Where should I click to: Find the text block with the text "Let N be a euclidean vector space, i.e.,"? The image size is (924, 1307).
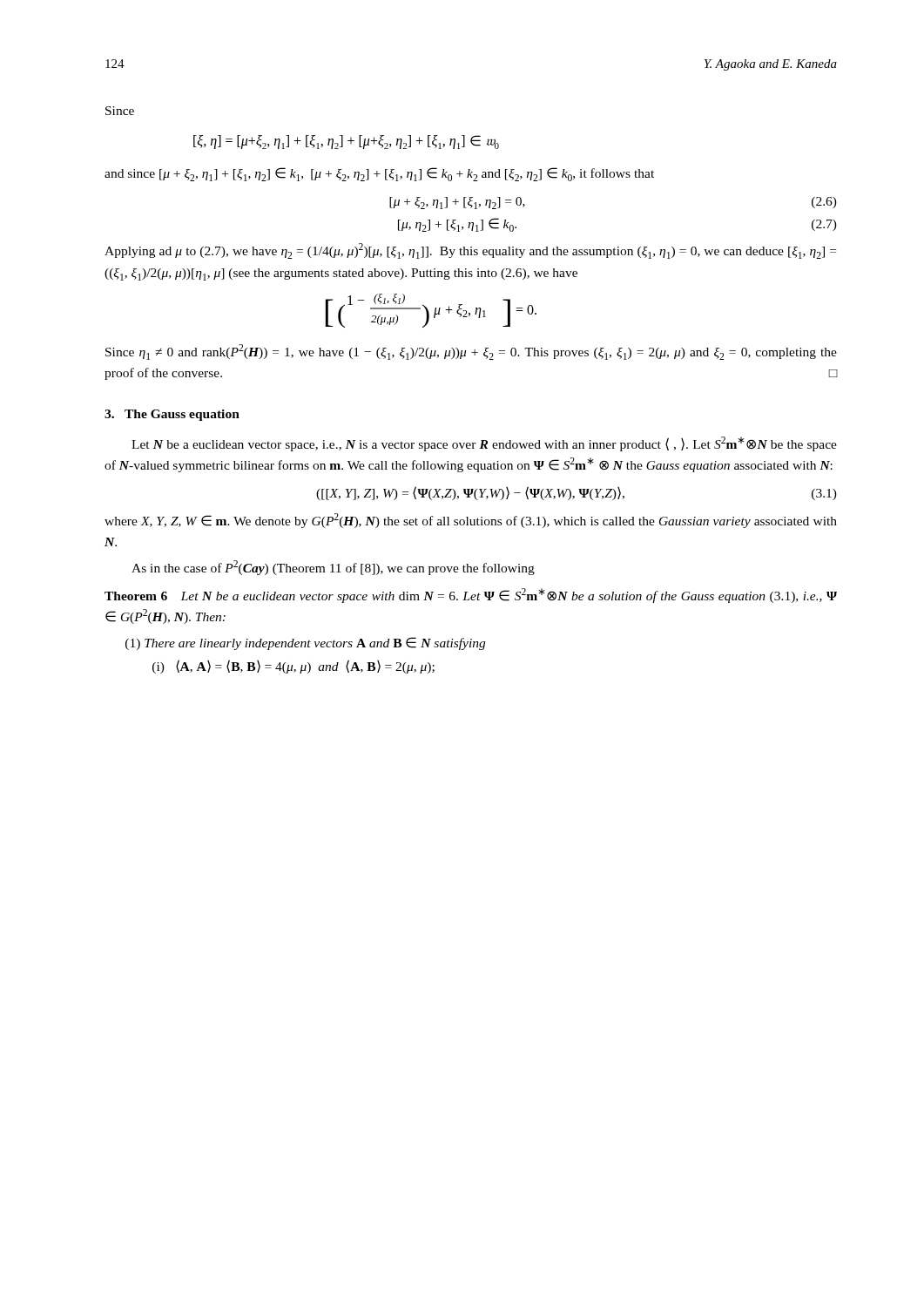[471, 454]
